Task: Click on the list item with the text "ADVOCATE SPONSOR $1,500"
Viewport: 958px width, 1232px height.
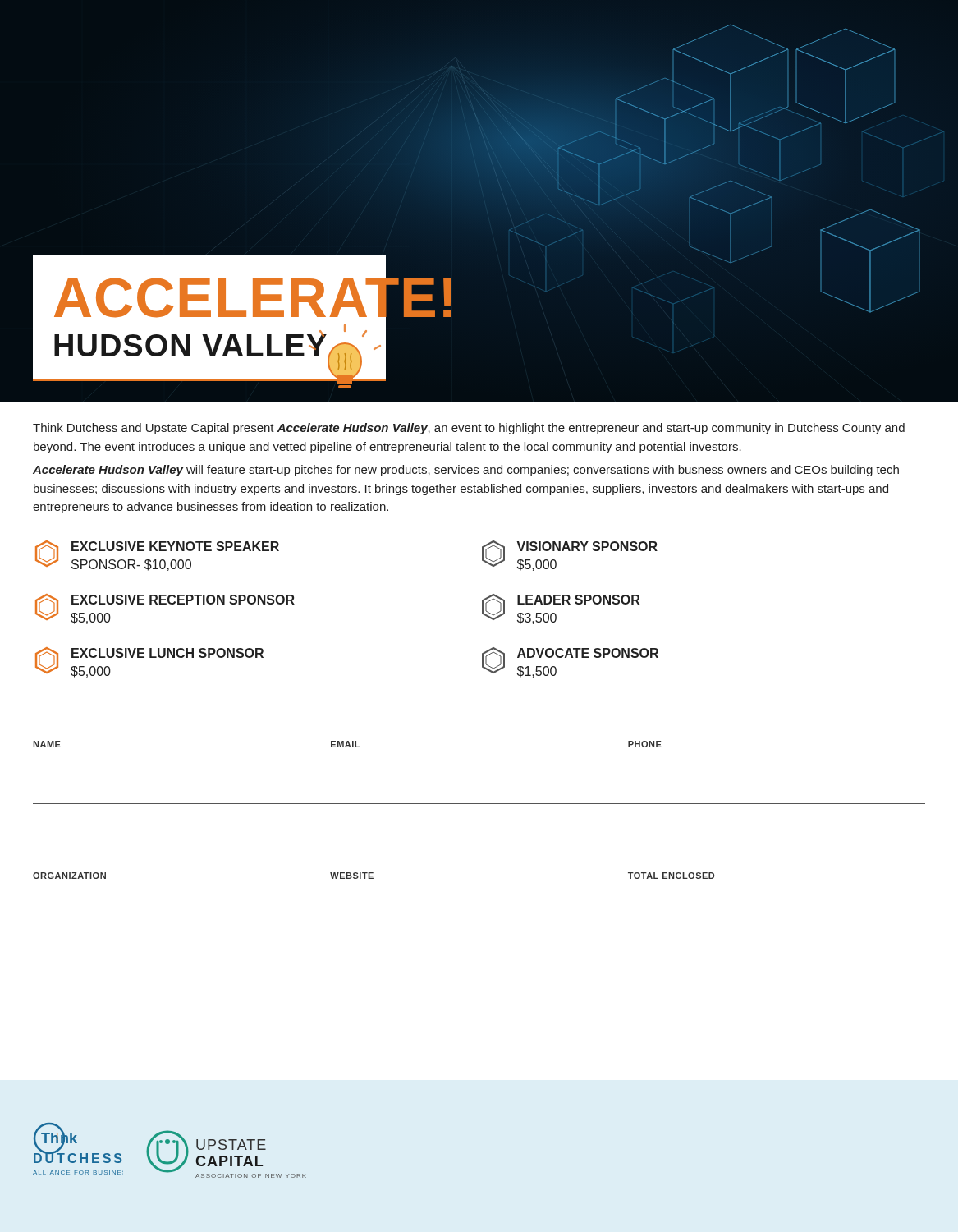Action: (x=569, y=663)
